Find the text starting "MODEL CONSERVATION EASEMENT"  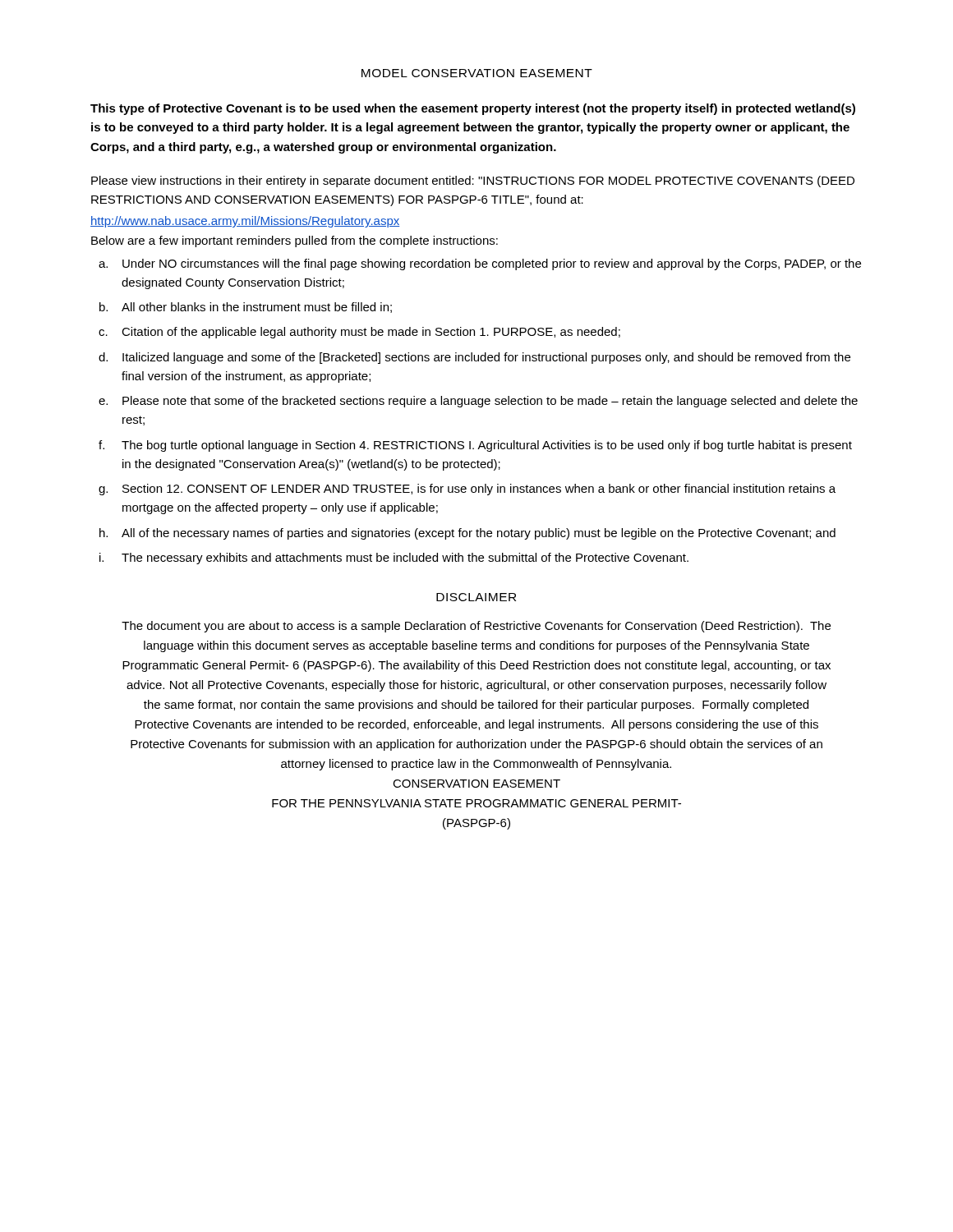pos(476,73)
